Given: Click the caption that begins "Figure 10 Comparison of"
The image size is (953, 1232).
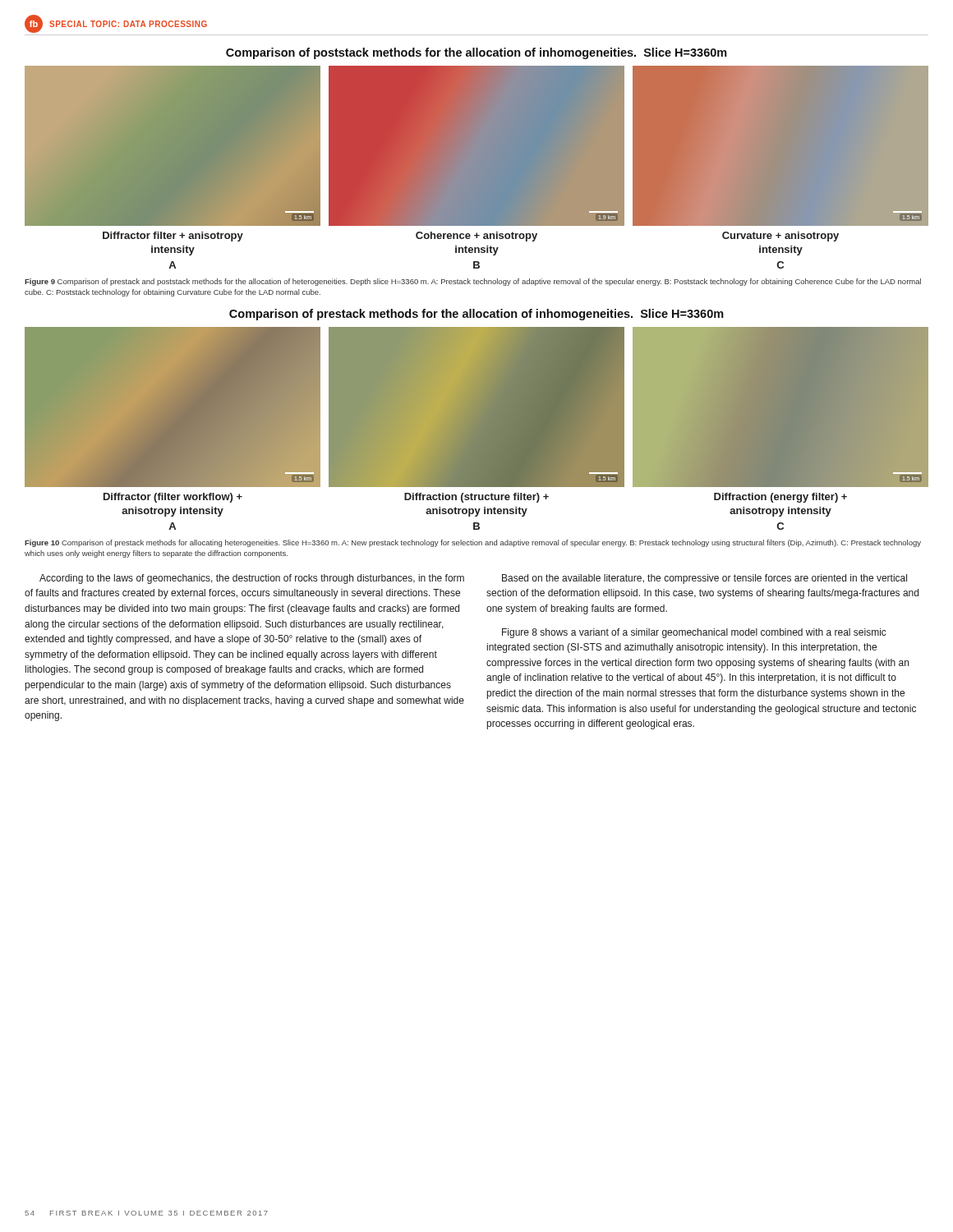Looking at the screenshot, I should click(473, 548).
